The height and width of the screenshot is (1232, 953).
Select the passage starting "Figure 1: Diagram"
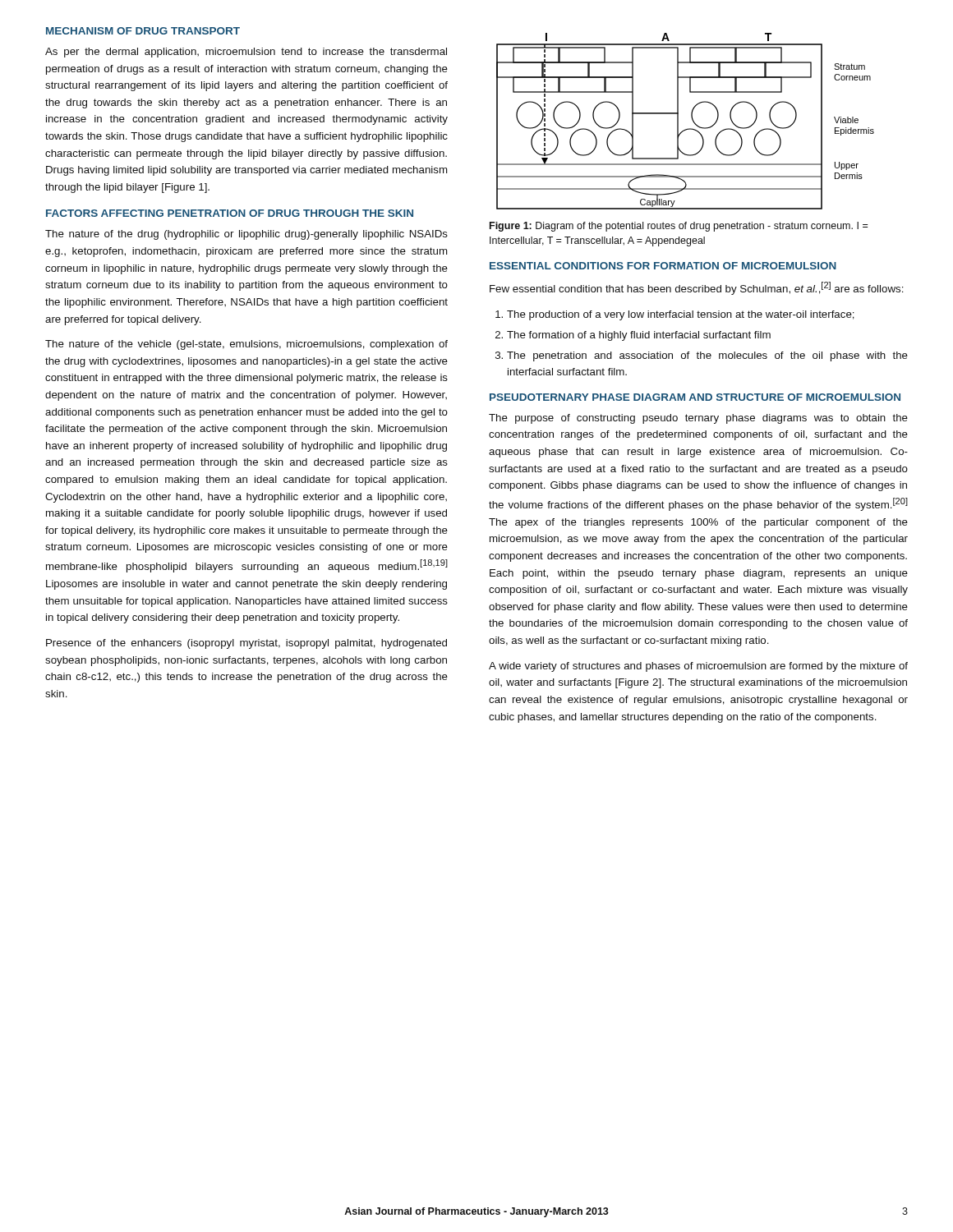[x=678, y=233]
